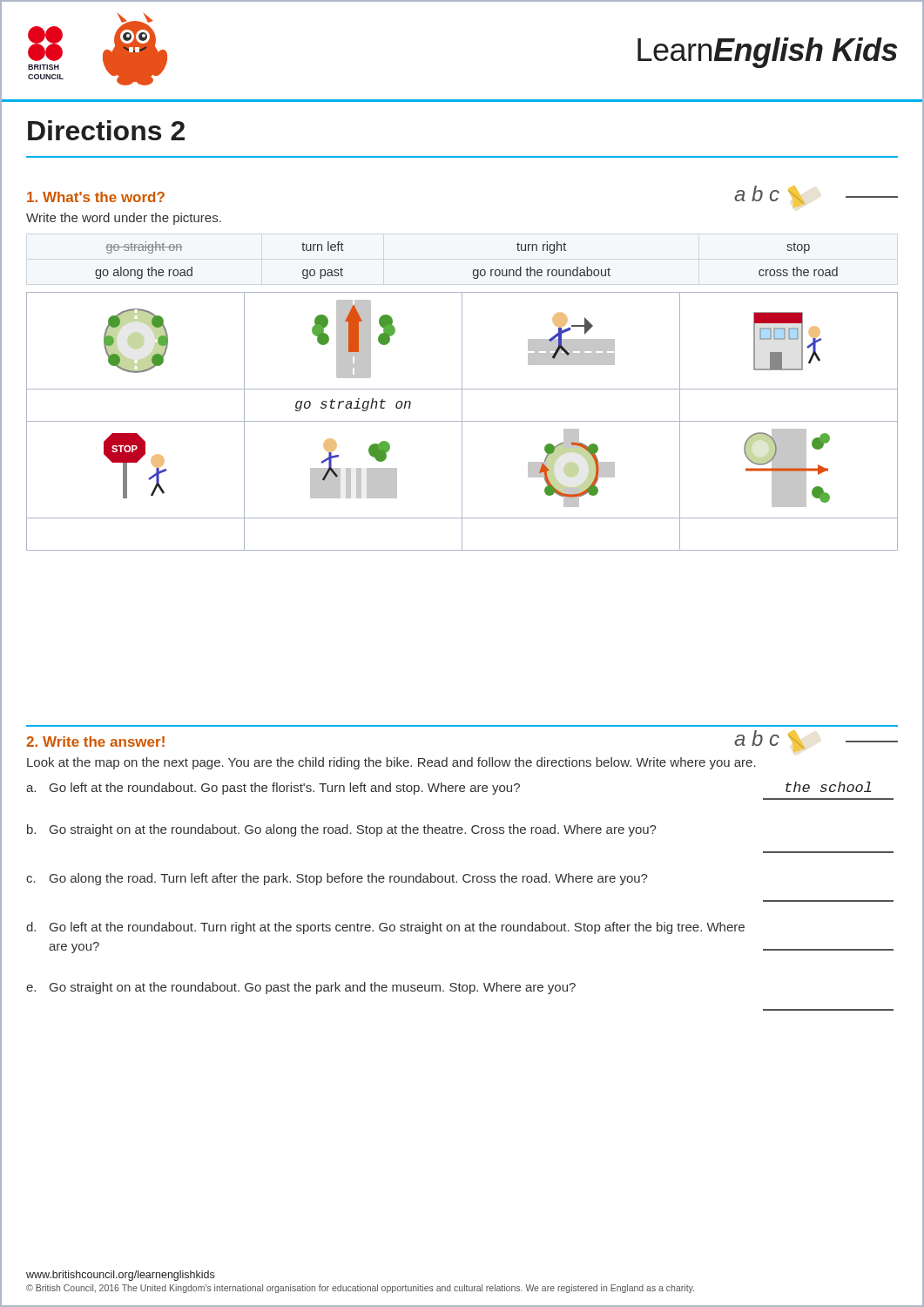Screen dimensions: 1307x924
Task: Find the text block containing "Look at the map on"
Action: (391, 762)
